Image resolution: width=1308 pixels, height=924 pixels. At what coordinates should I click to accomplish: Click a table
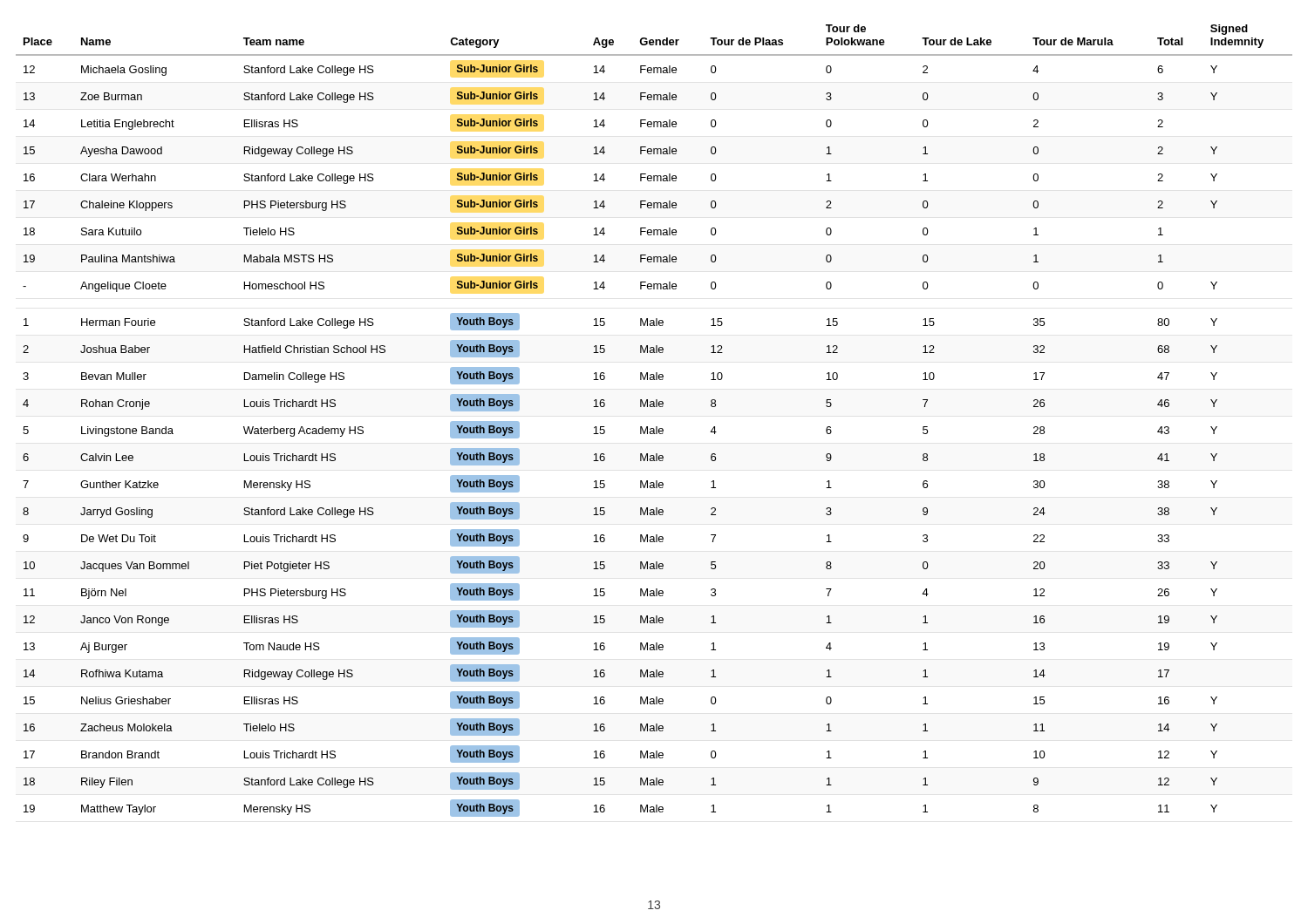point(654,419)
